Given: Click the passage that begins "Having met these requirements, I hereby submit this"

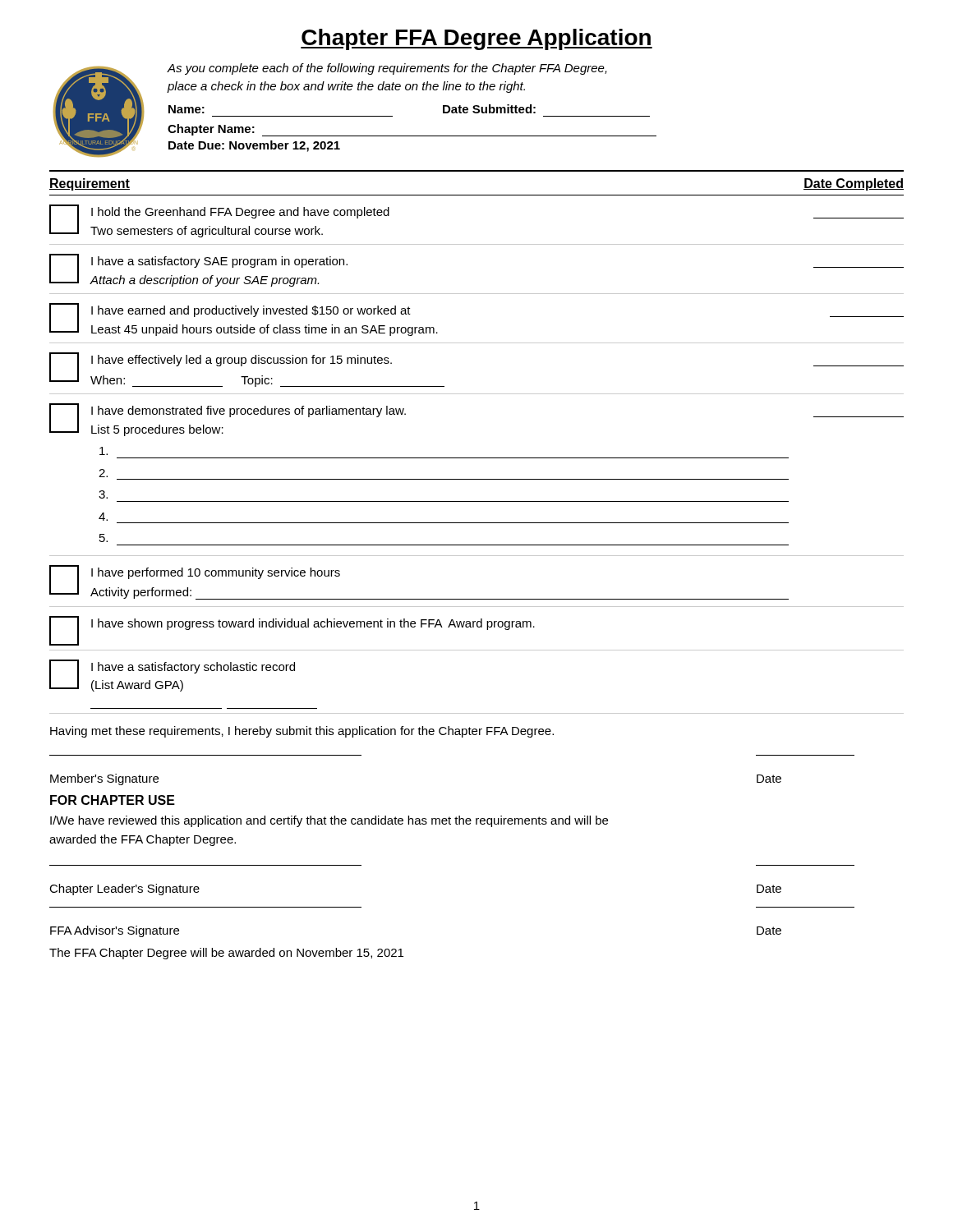Looking at the screenshot, I should [302, 730].
